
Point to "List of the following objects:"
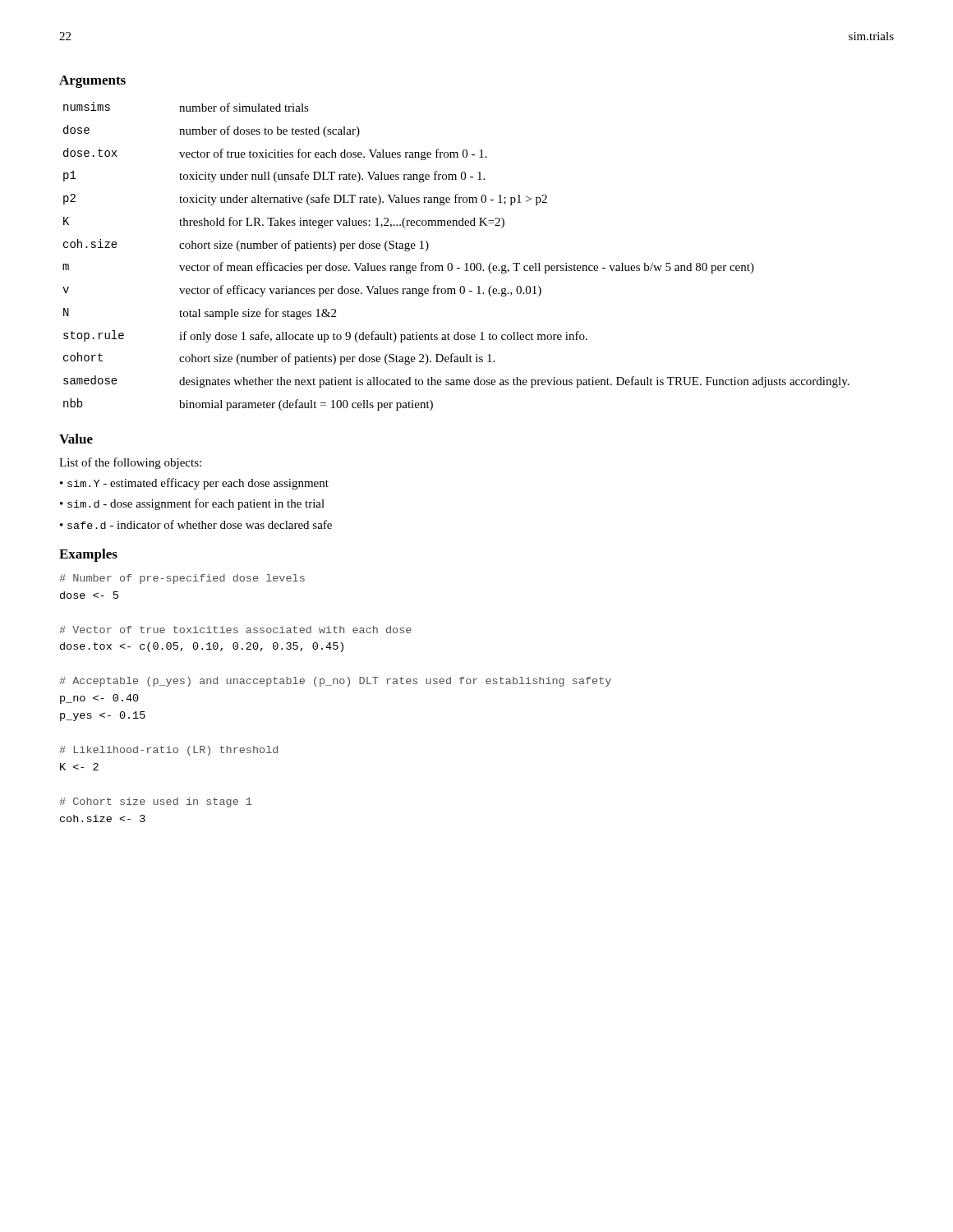point(131,462)
